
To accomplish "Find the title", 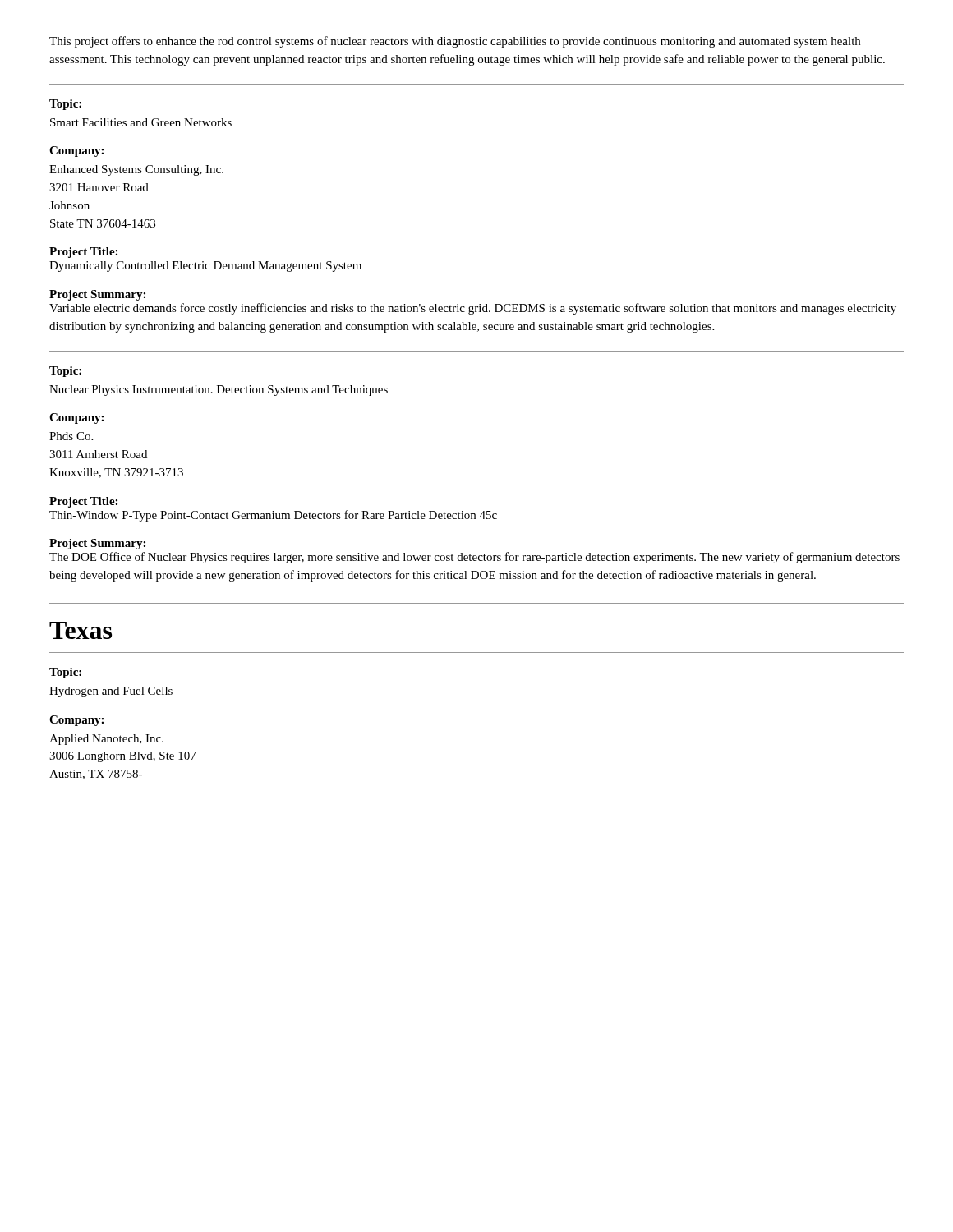I will tap(476, 630).
